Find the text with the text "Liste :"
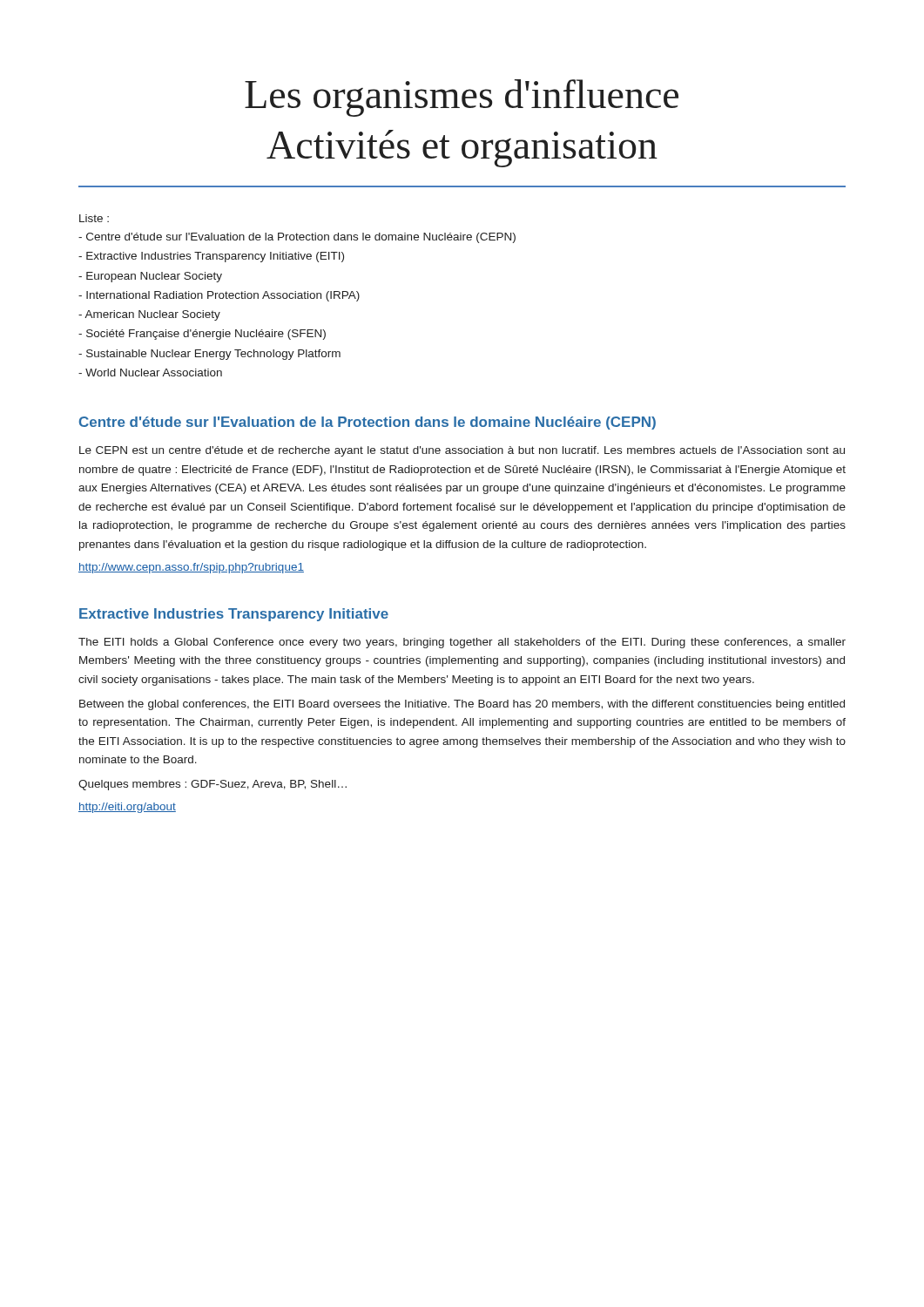The width and height of the screenshot is (924, 1307). [x=94, y=218]
